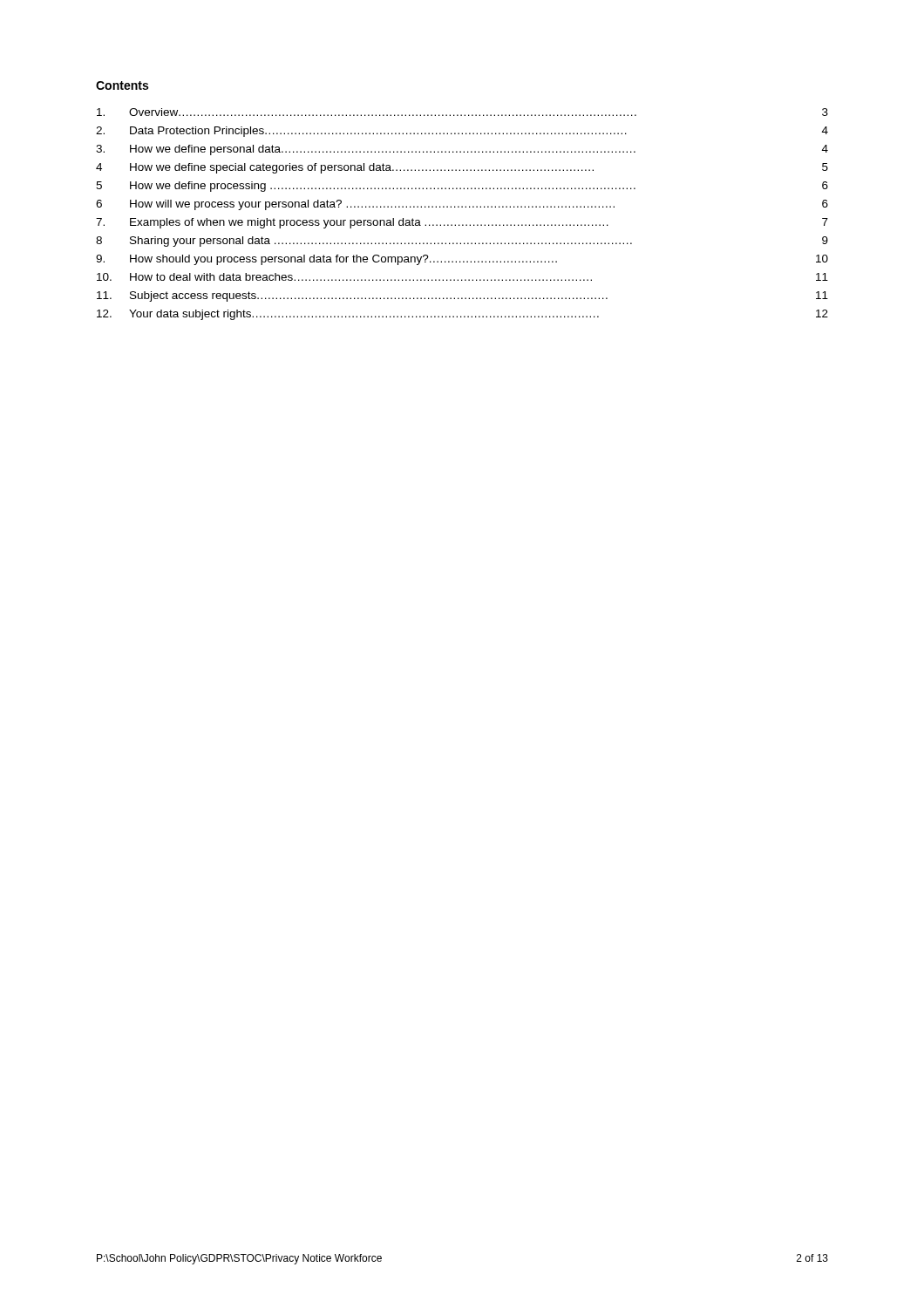Point to the block beginning "9. How should you"
The height and width of the screenshot is (1308, 924).
(x=462, y=259)
